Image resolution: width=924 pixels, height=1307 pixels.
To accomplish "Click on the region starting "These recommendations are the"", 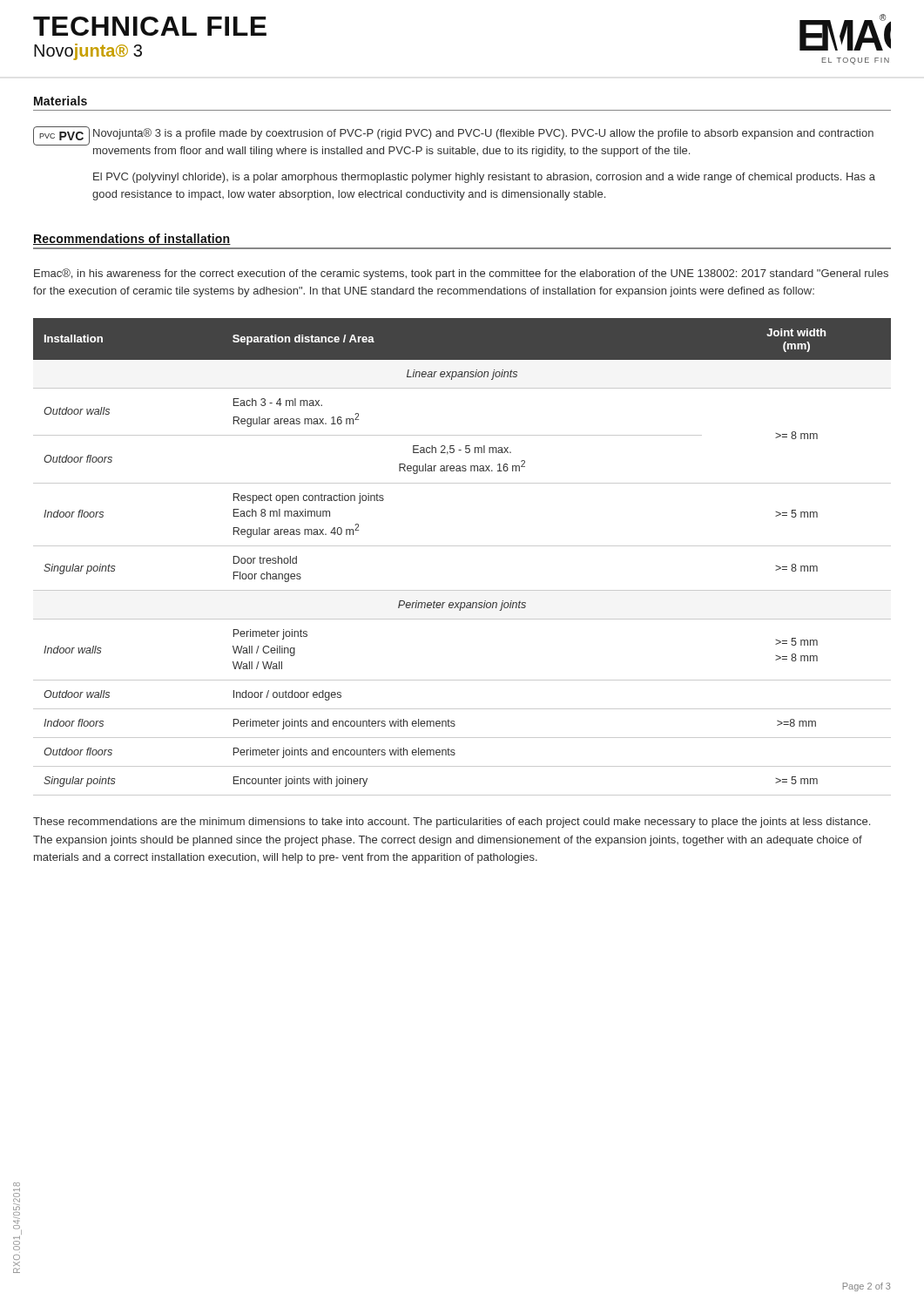I will pos(452,839).
